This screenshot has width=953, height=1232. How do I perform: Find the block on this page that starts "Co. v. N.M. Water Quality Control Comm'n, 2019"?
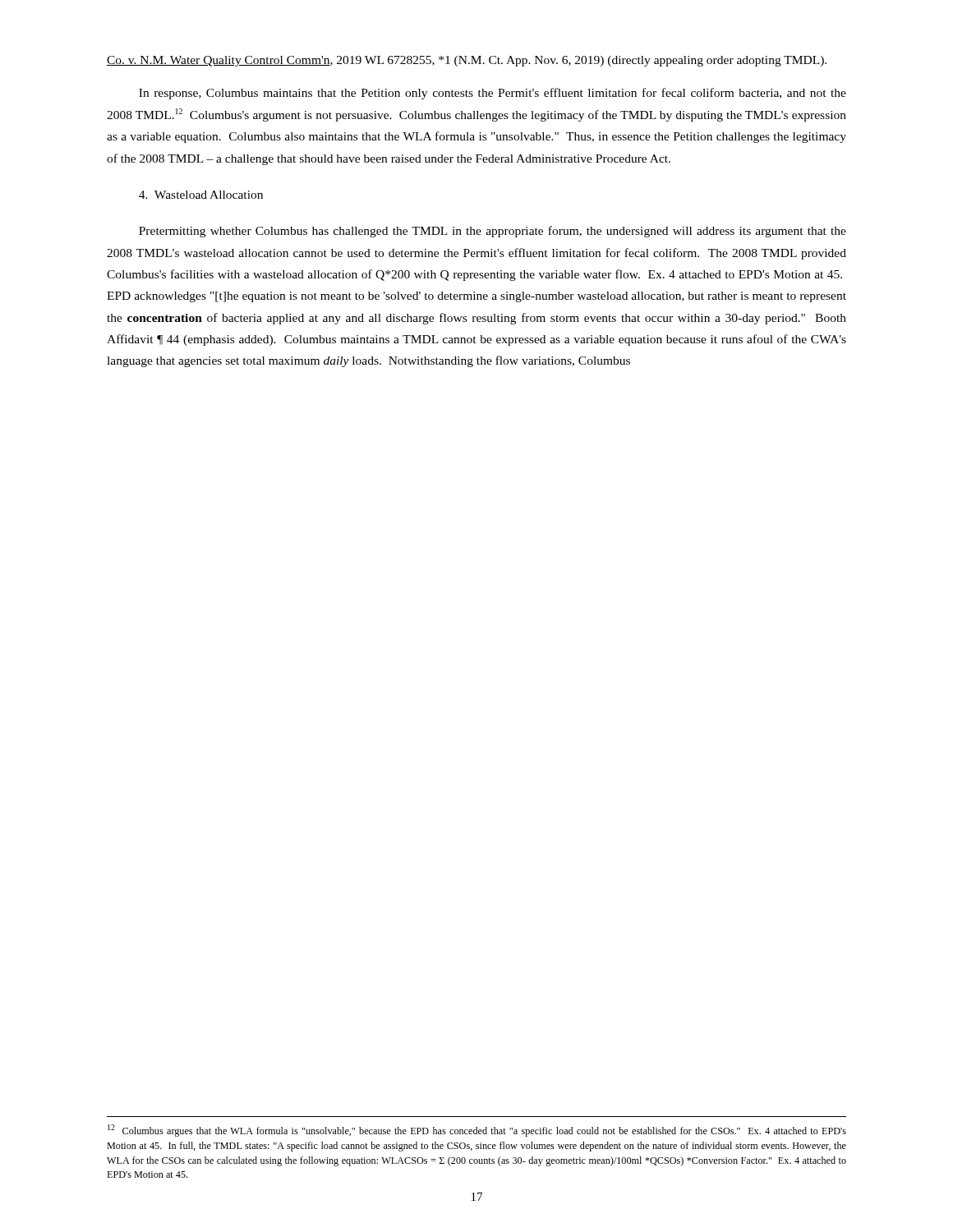click(x=467, y=60)
